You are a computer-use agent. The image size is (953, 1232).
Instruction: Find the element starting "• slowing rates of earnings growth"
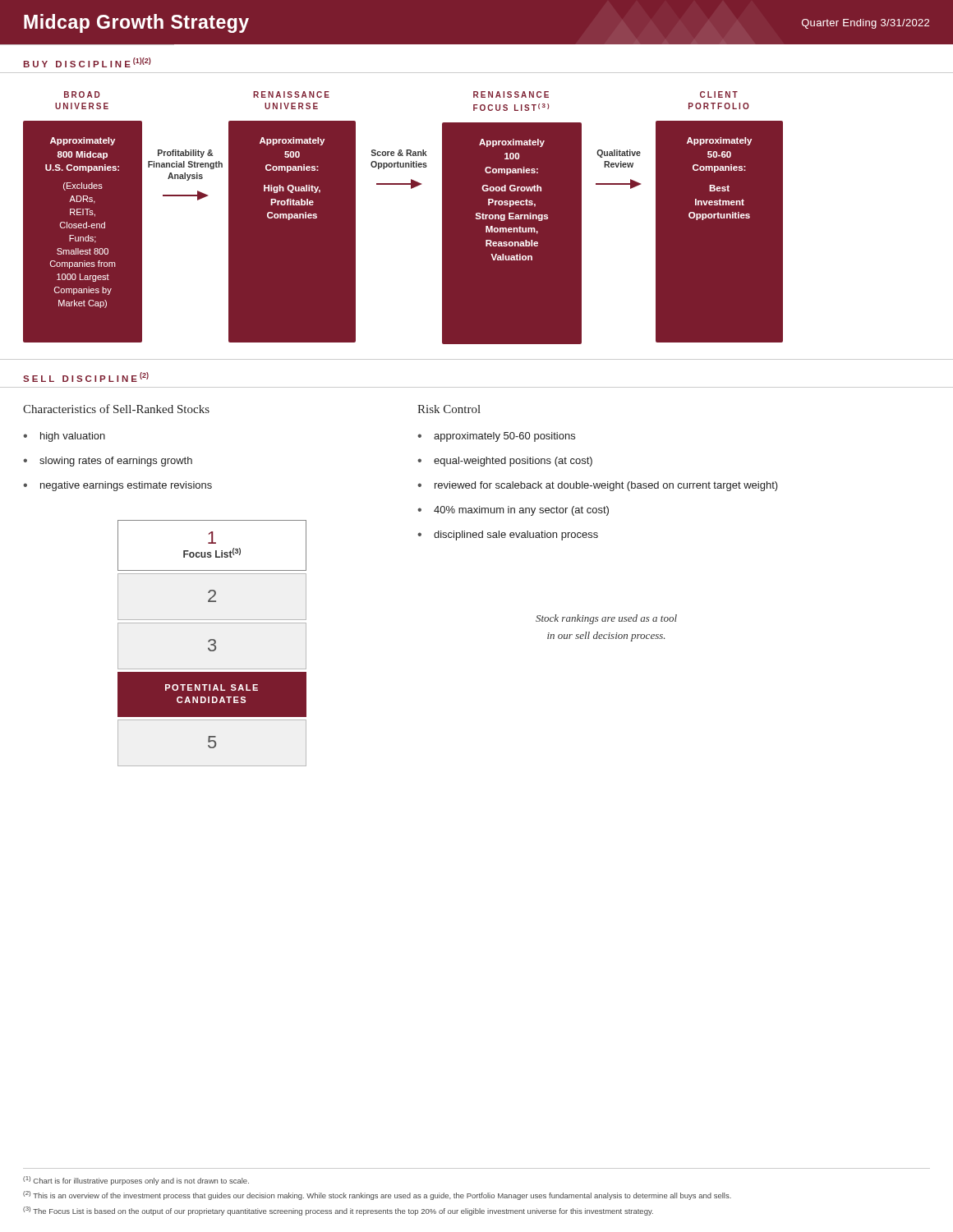click(108, 462)
